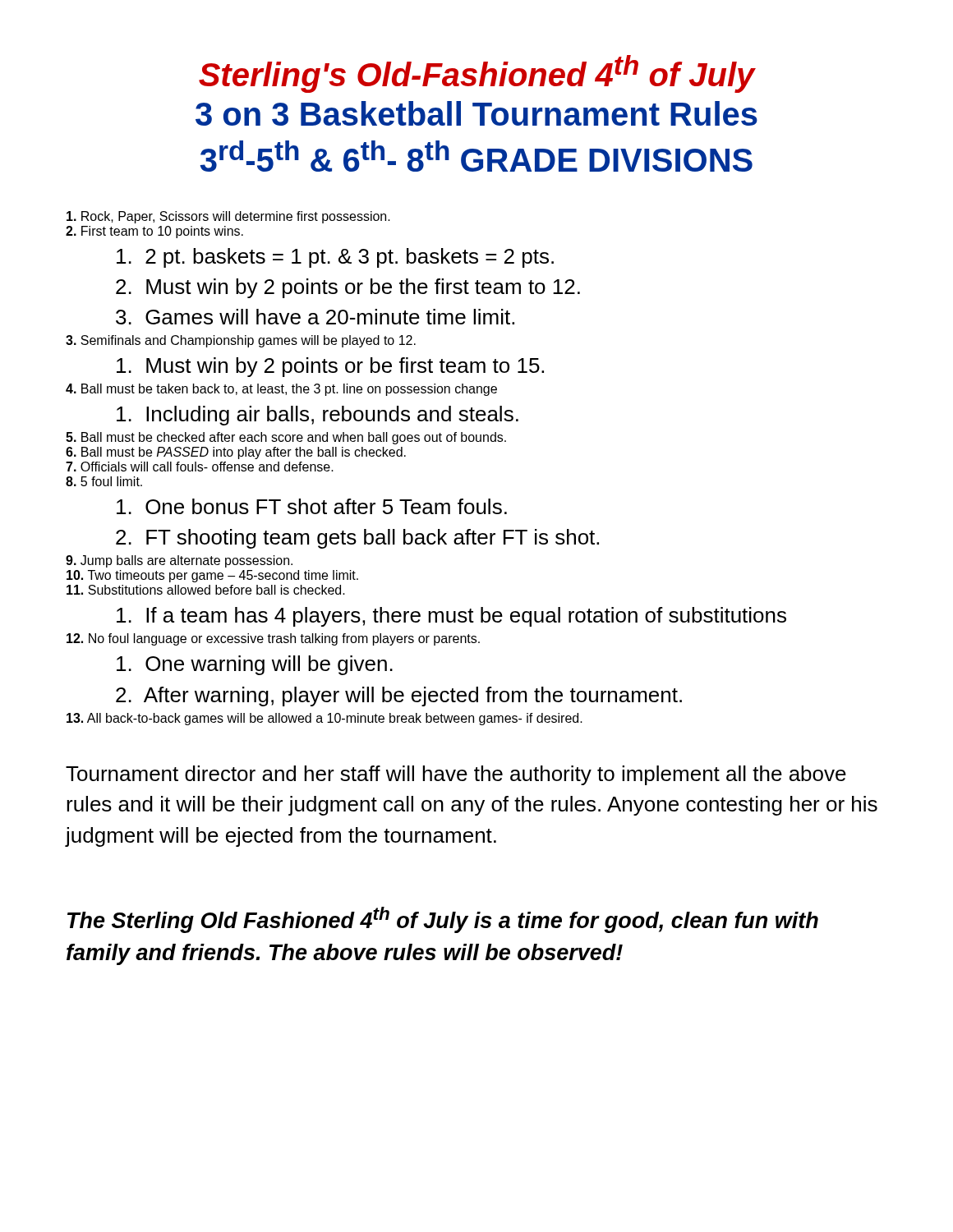Click on the text block with the text "The Sterling Old Fashioned 4th of July"
953x1232 pixels.
(442, 934)
